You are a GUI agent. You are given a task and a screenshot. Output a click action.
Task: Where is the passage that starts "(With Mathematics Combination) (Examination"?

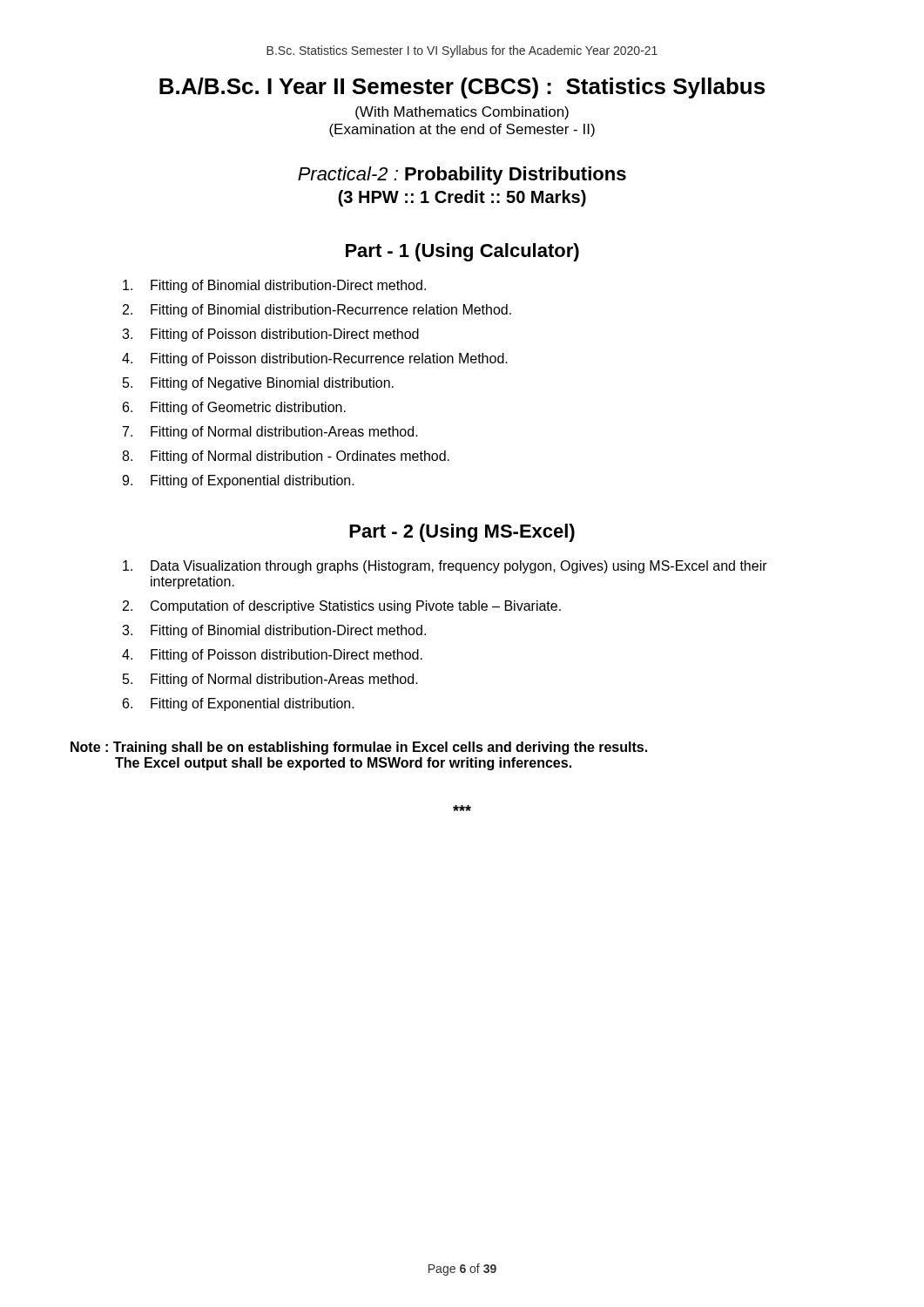(x=462, y=121)
